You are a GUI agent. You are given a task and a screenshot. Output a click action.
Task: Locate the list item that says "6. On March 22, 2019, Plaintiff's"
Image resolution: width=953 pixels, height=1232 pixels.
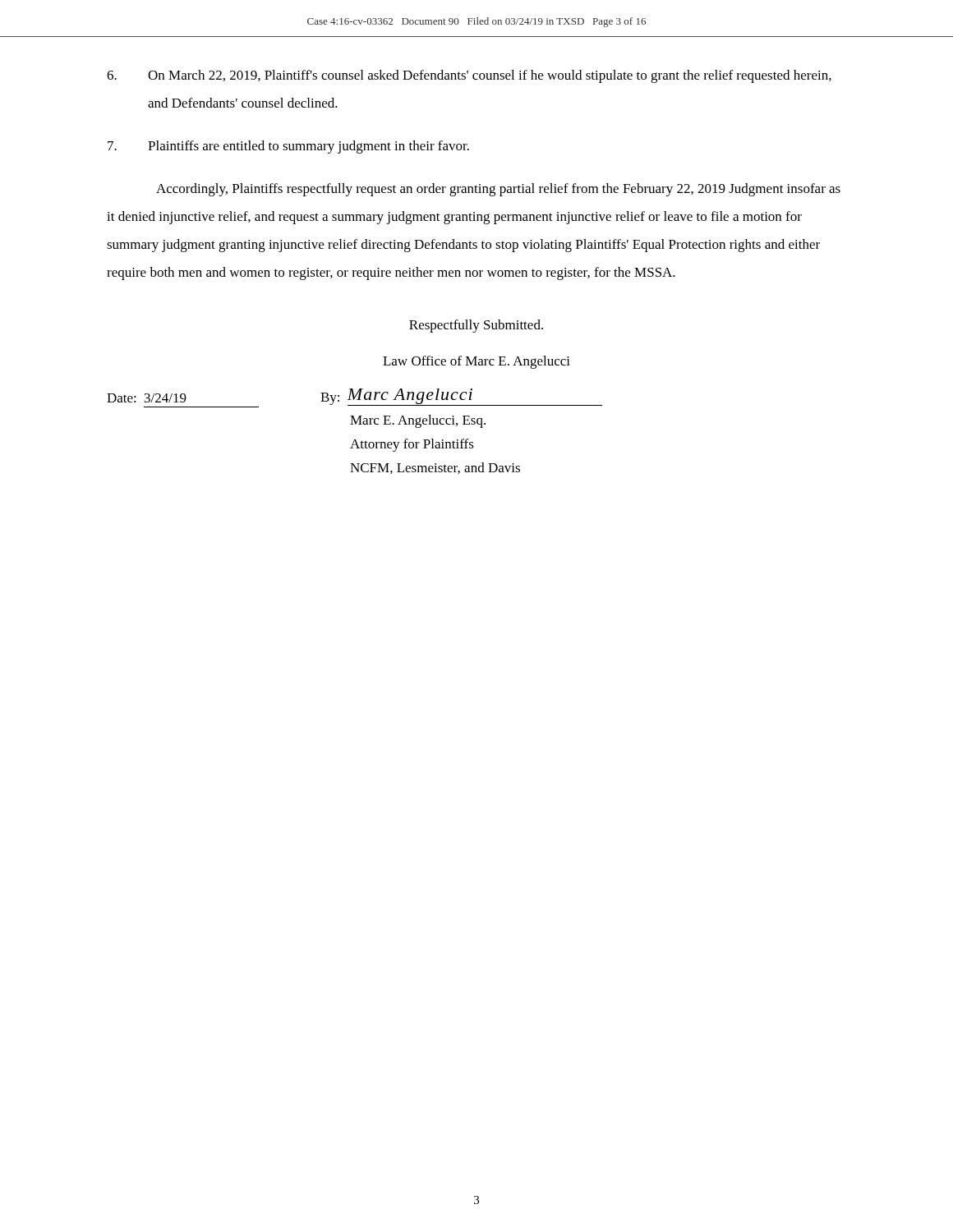(x=476, y=90)
